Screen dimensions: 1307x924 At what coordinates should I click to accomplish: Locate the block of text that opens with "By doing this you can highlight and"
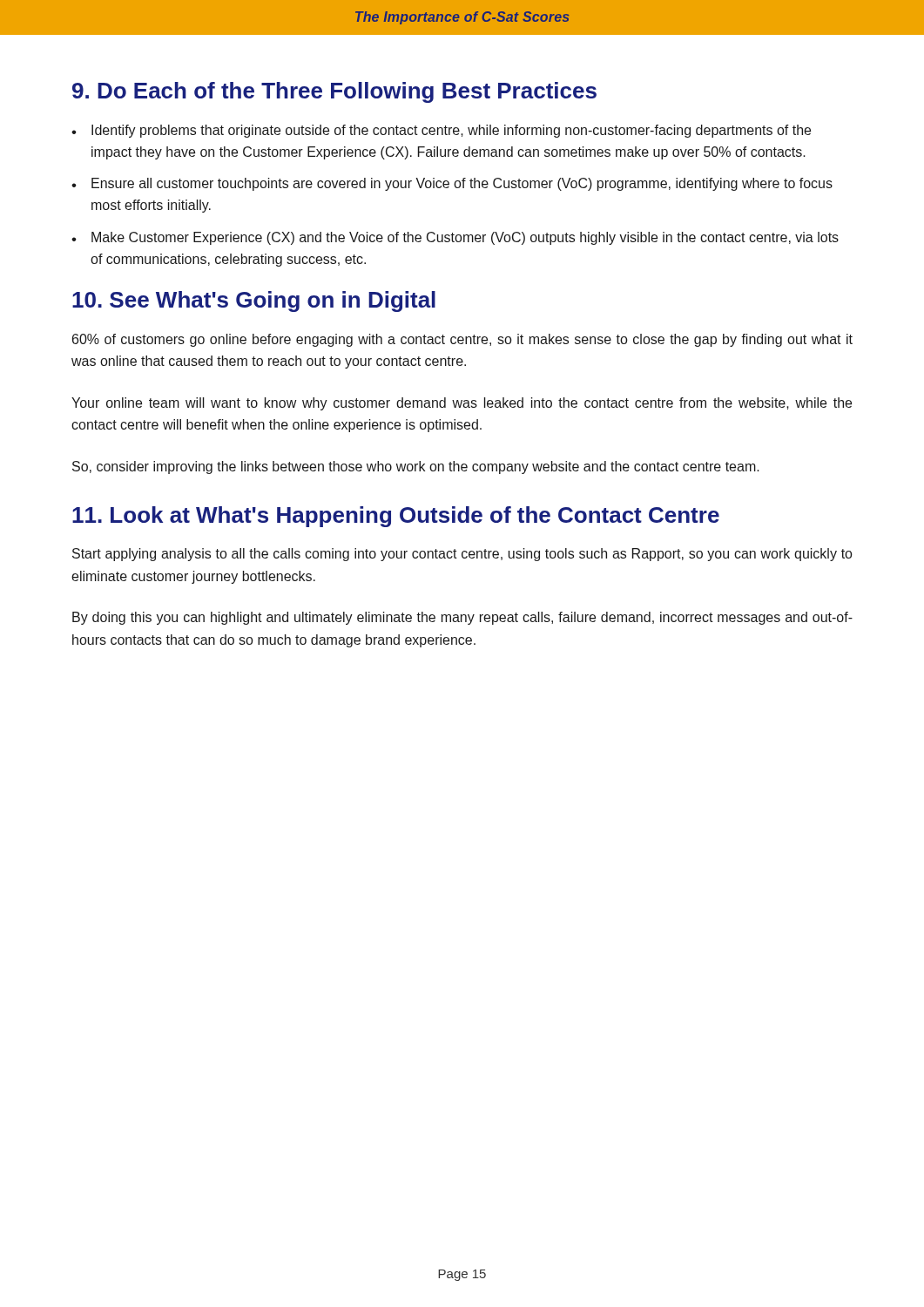pyautogui.click(x=462, y=629)
